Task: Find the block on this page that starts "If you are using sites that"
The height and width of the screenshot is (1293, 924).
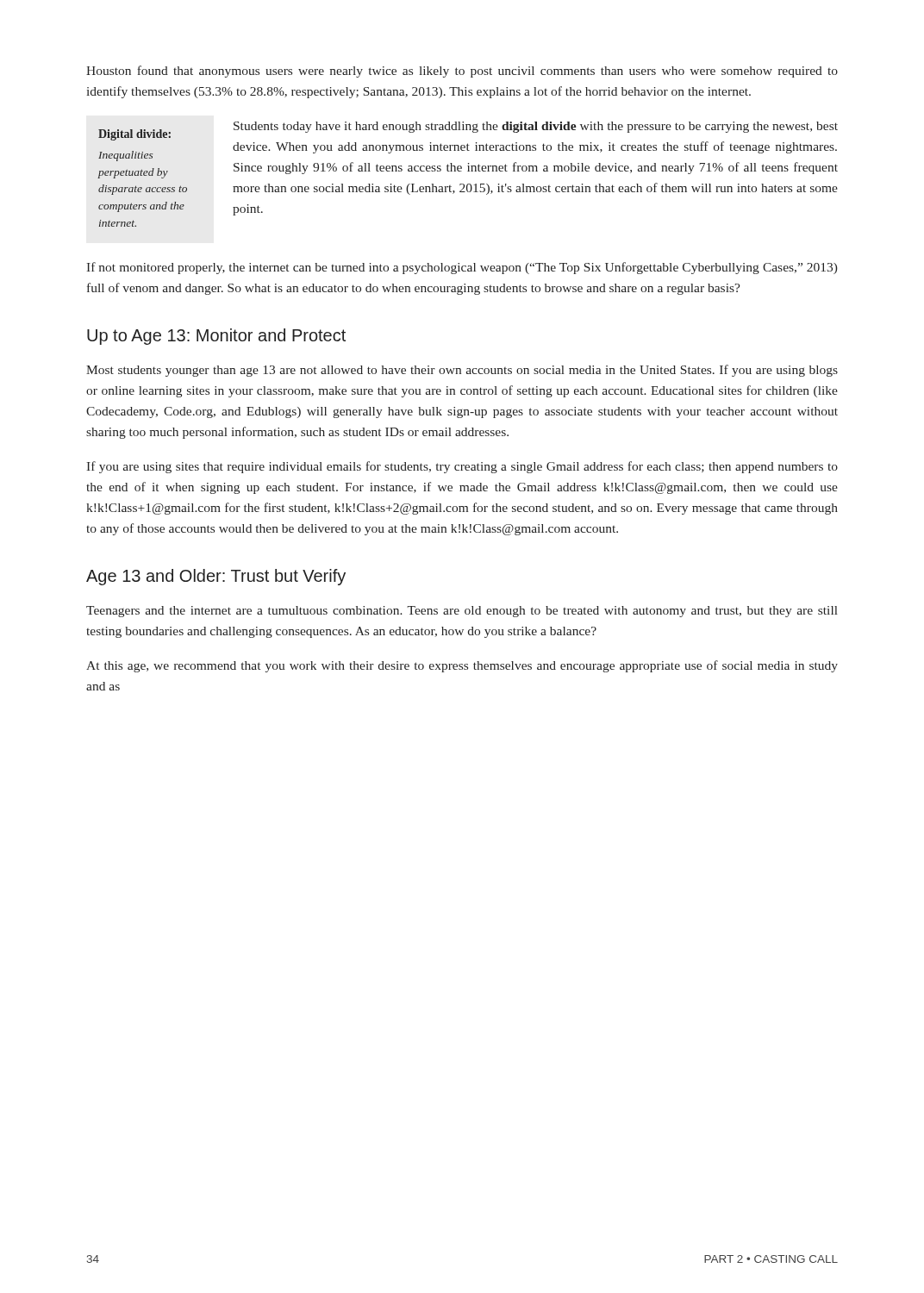Action: [462, 497]
